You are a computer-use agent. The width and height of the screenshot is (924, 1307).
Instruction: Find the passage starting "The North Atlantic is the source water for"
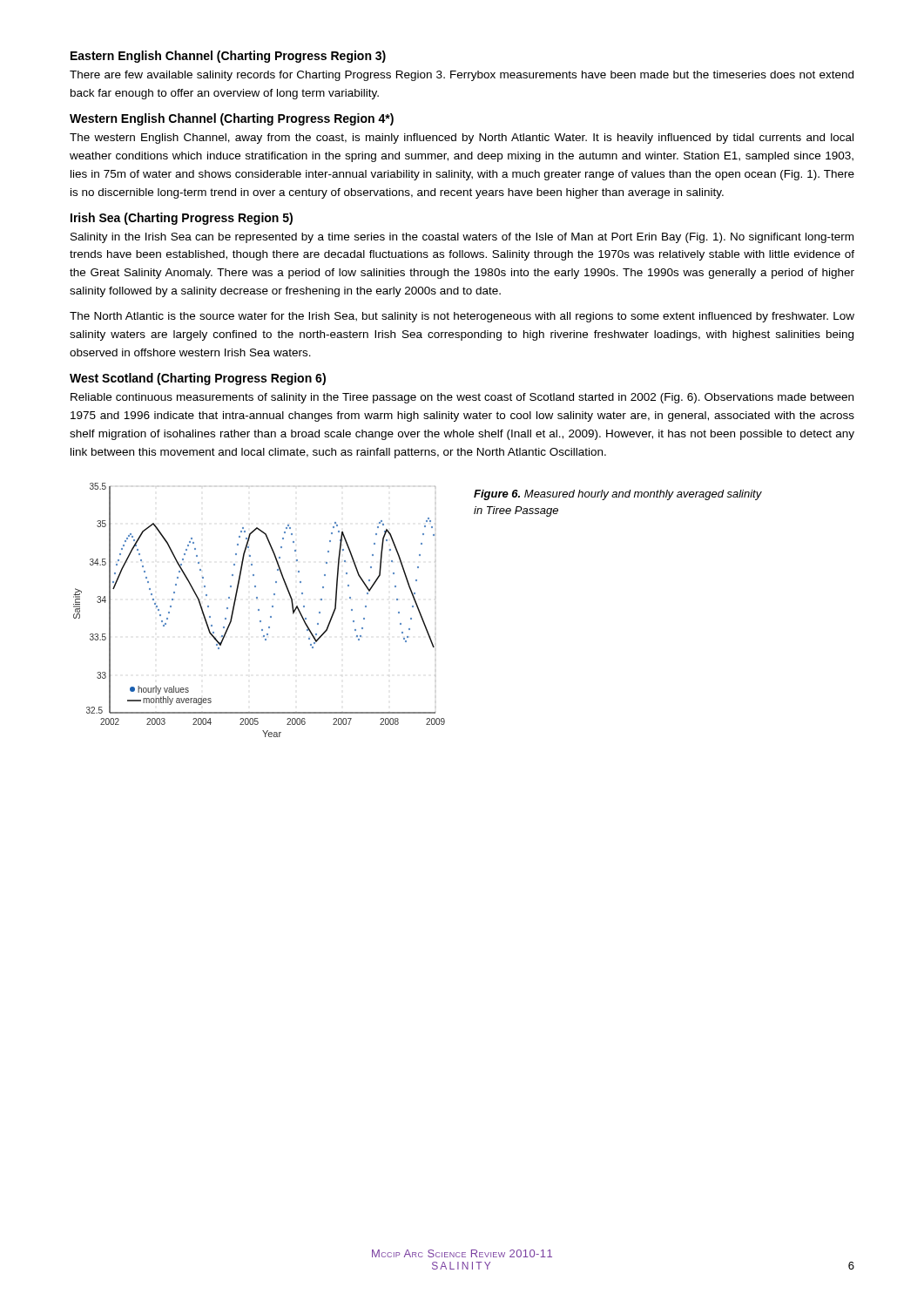tap(462, 334)
